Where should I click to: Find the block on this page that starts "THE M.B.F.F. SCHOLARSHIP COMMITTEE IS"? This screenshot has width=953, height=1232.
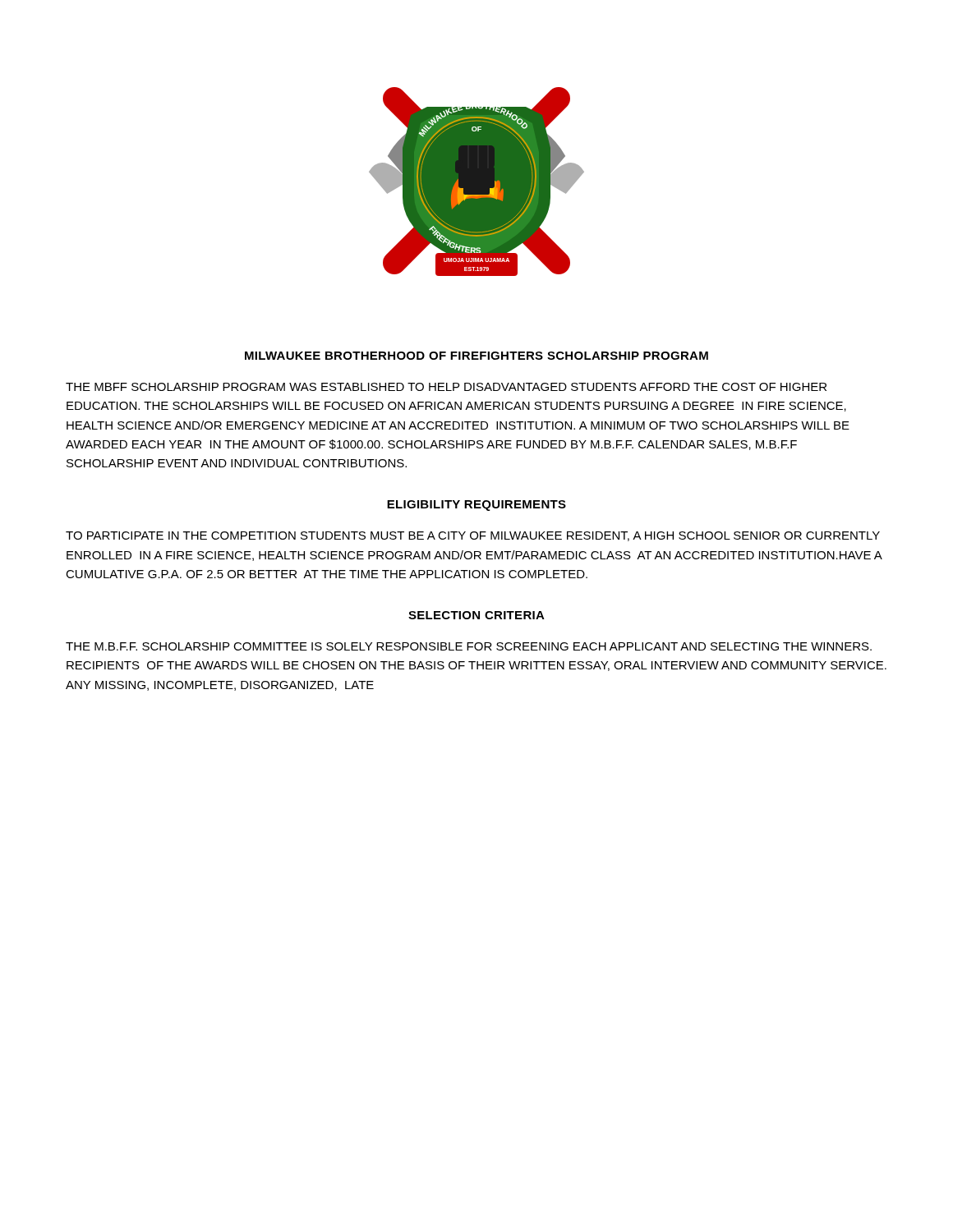[x=476, y=665]
